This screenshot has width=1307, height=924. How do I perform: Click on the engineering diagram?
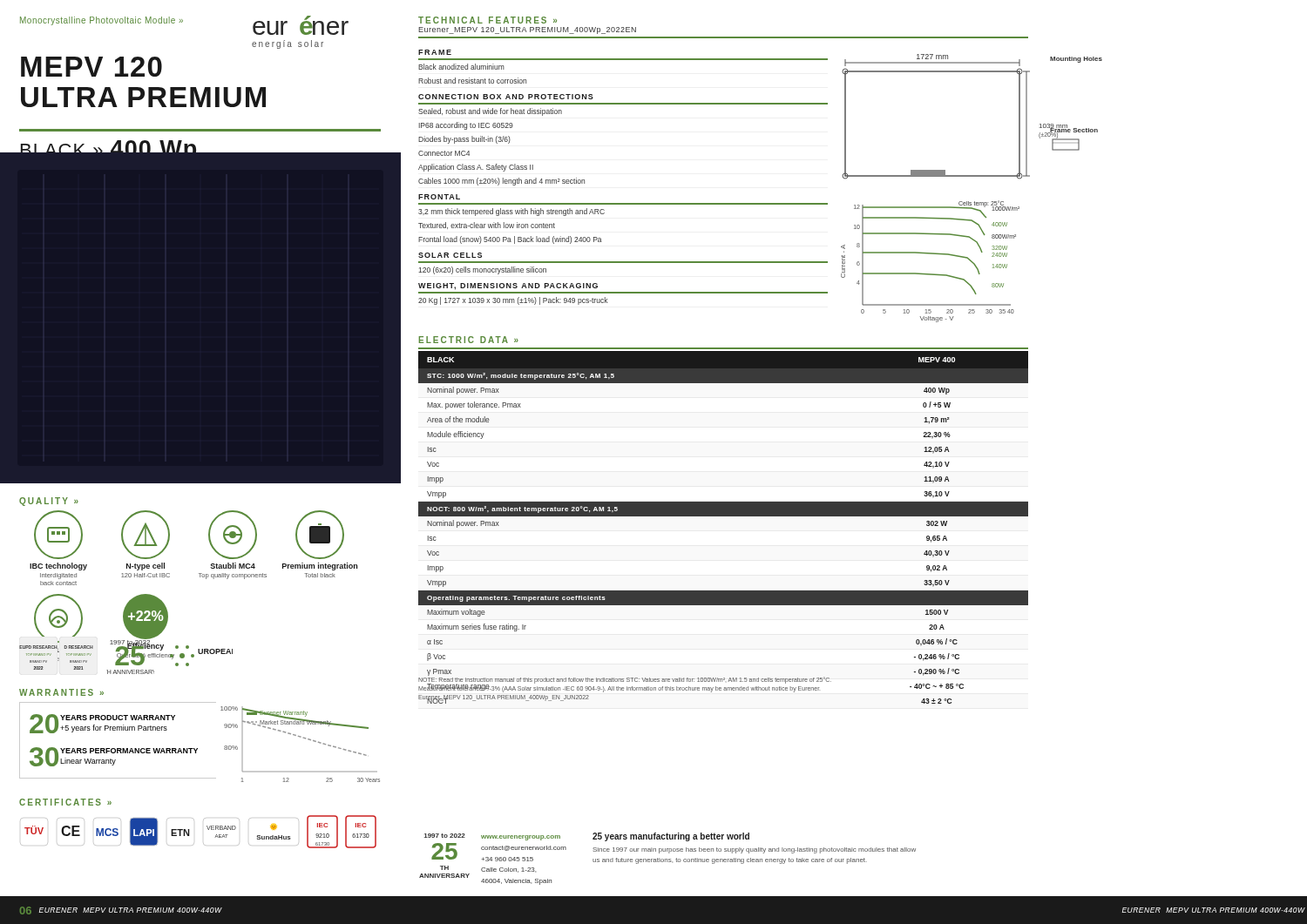pos(976,121)
